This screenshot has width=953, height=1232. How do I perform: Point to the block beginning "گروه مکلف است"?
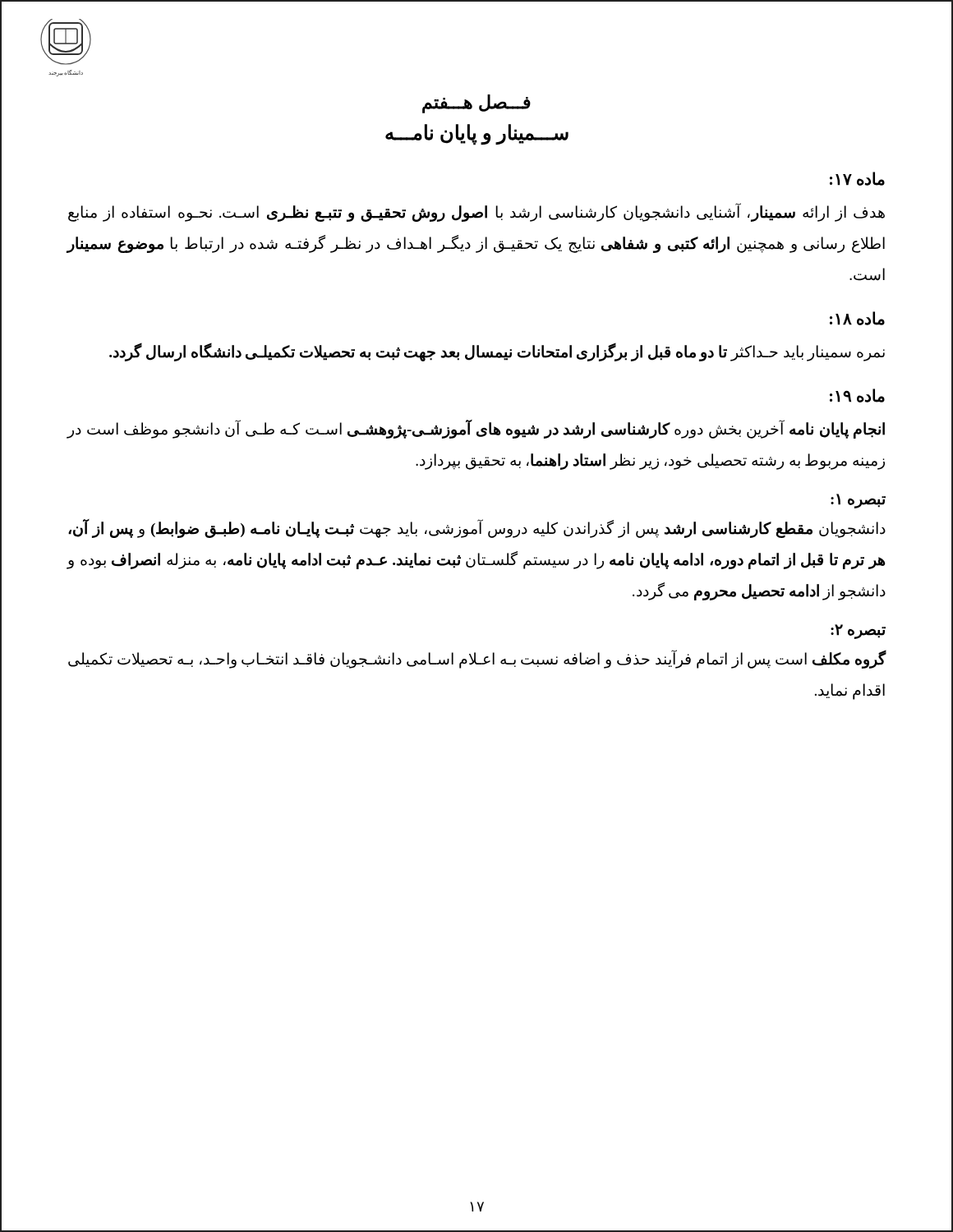[x=476, y=675]
